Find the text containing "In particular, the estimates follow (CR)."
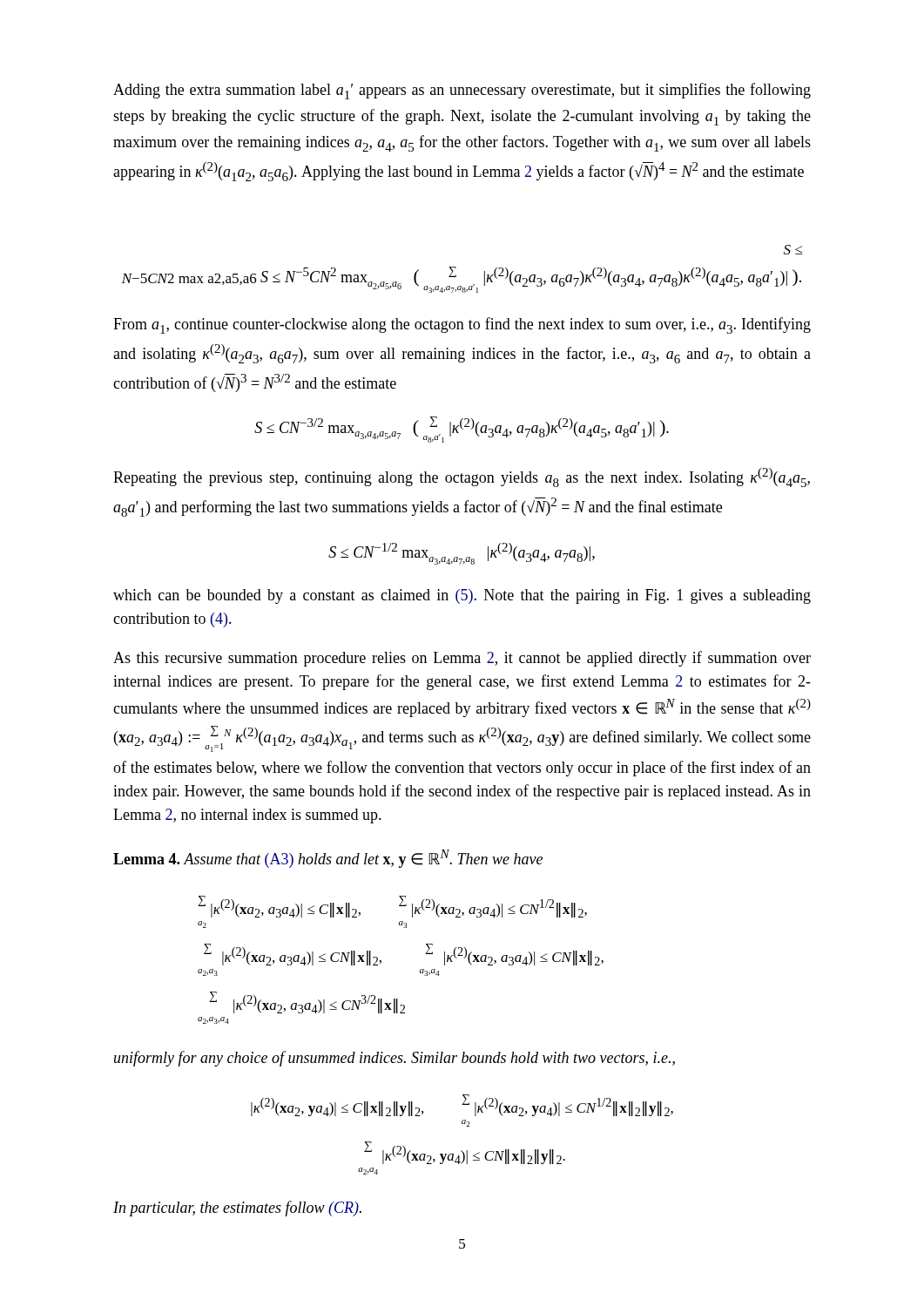The width and height of the screenshot is (924, 1307). [238, 1208]
